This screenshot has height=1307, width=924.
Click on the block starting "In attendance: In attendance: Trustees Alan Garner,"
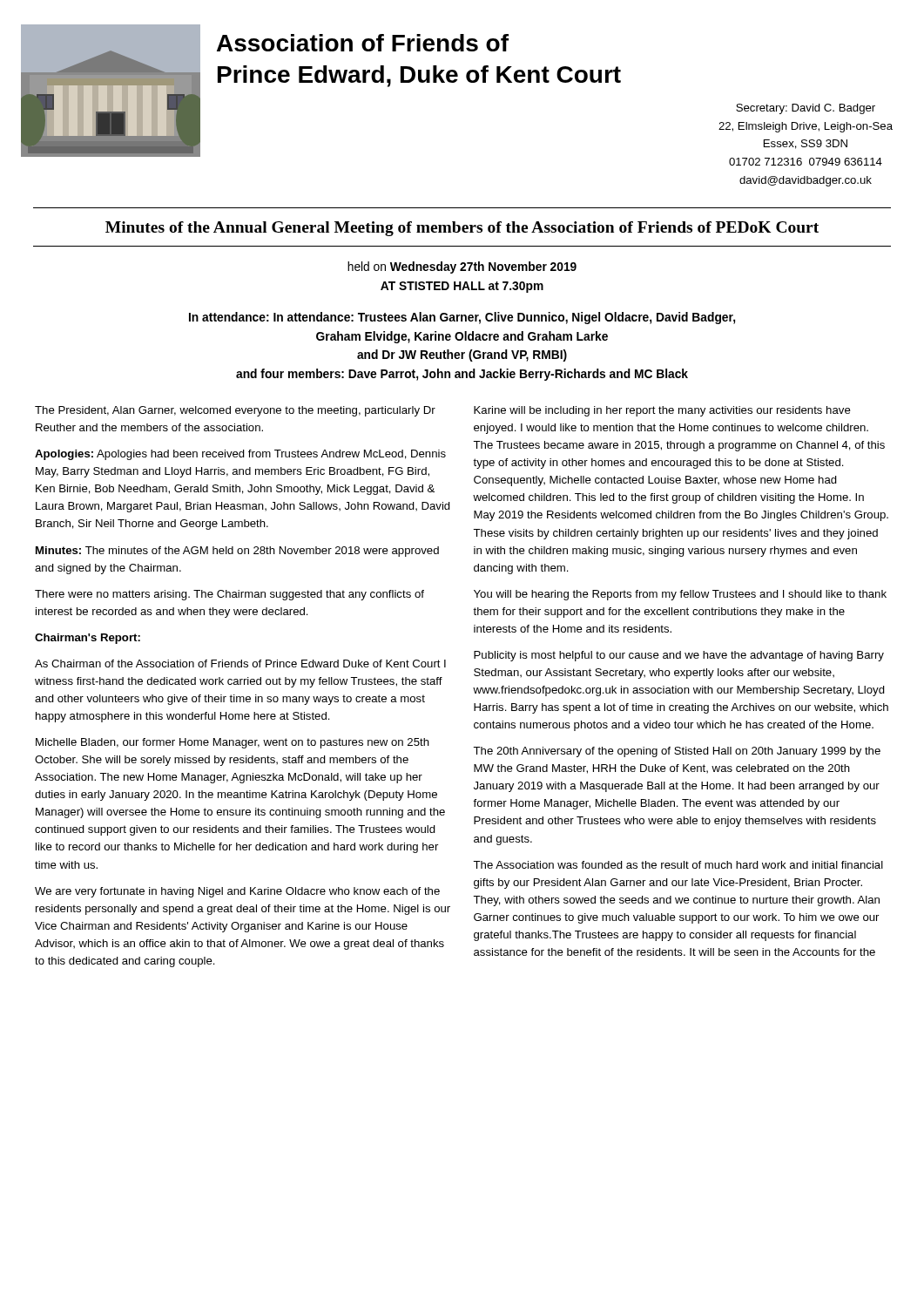tap(462, 346)
